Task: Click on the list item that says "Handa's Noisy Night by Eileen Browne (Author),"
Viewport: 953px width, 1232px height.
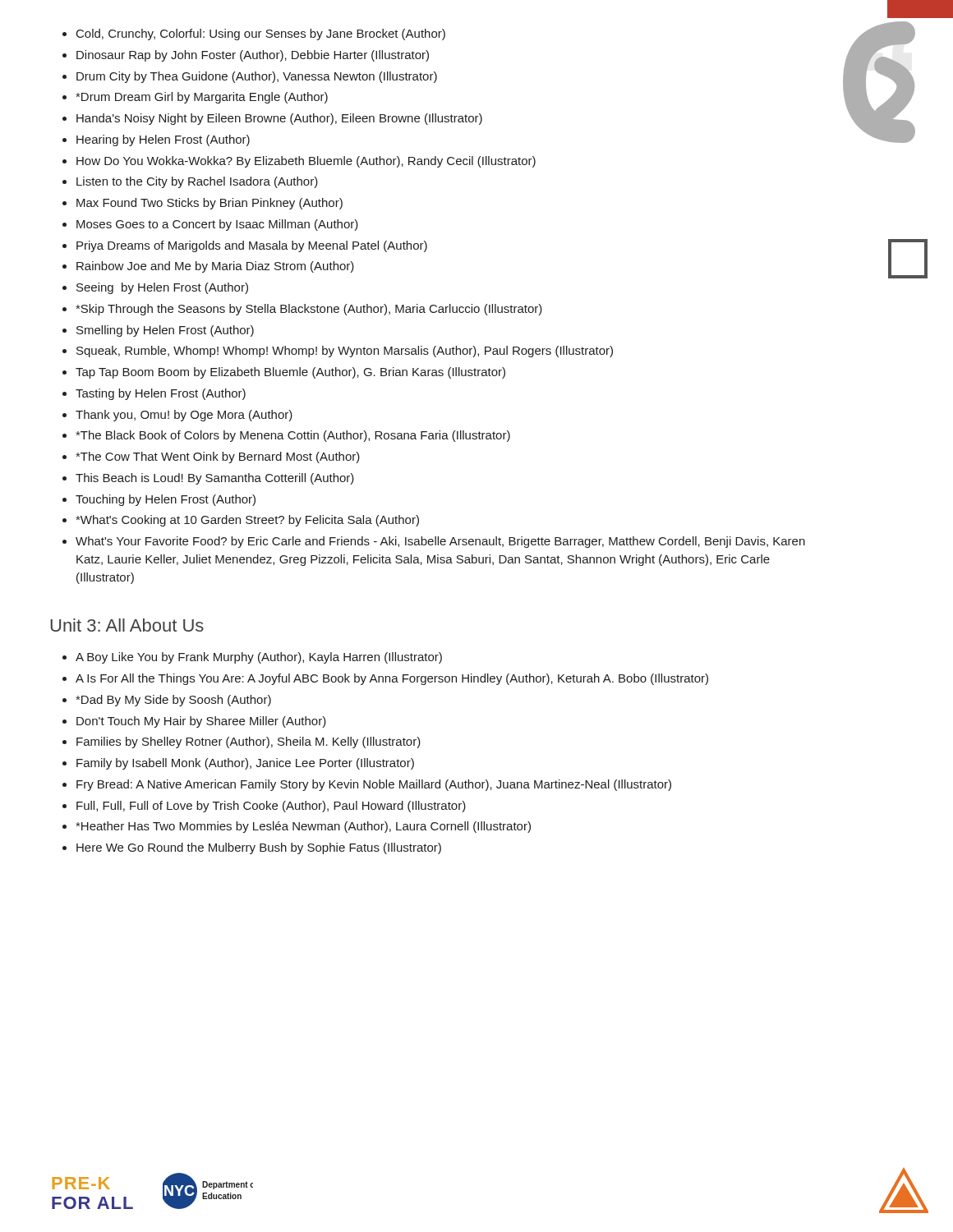Action: (x=279, y=118)
